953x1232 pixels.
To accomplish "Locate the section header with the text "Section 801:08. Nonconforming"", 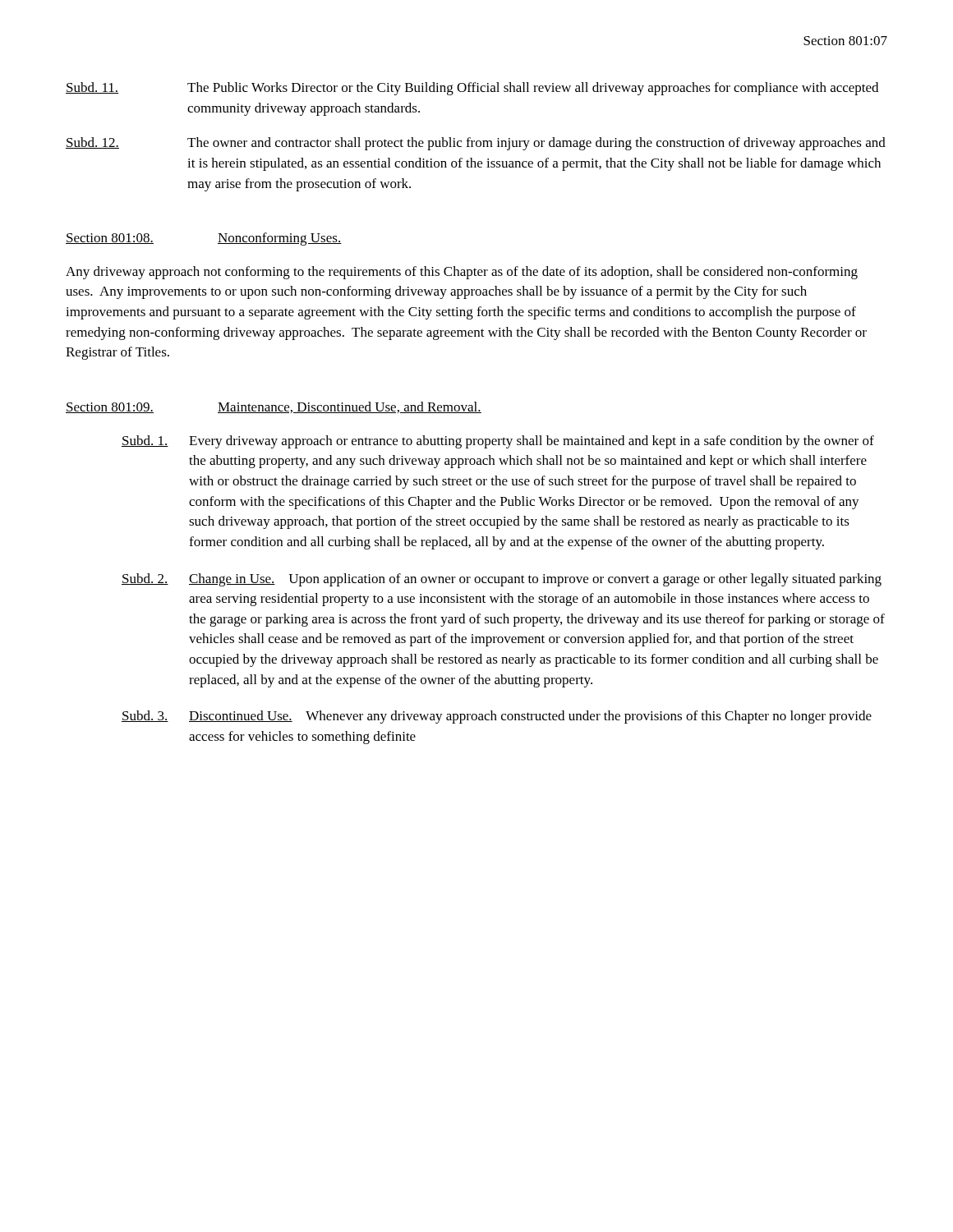I will pos(112,239).
